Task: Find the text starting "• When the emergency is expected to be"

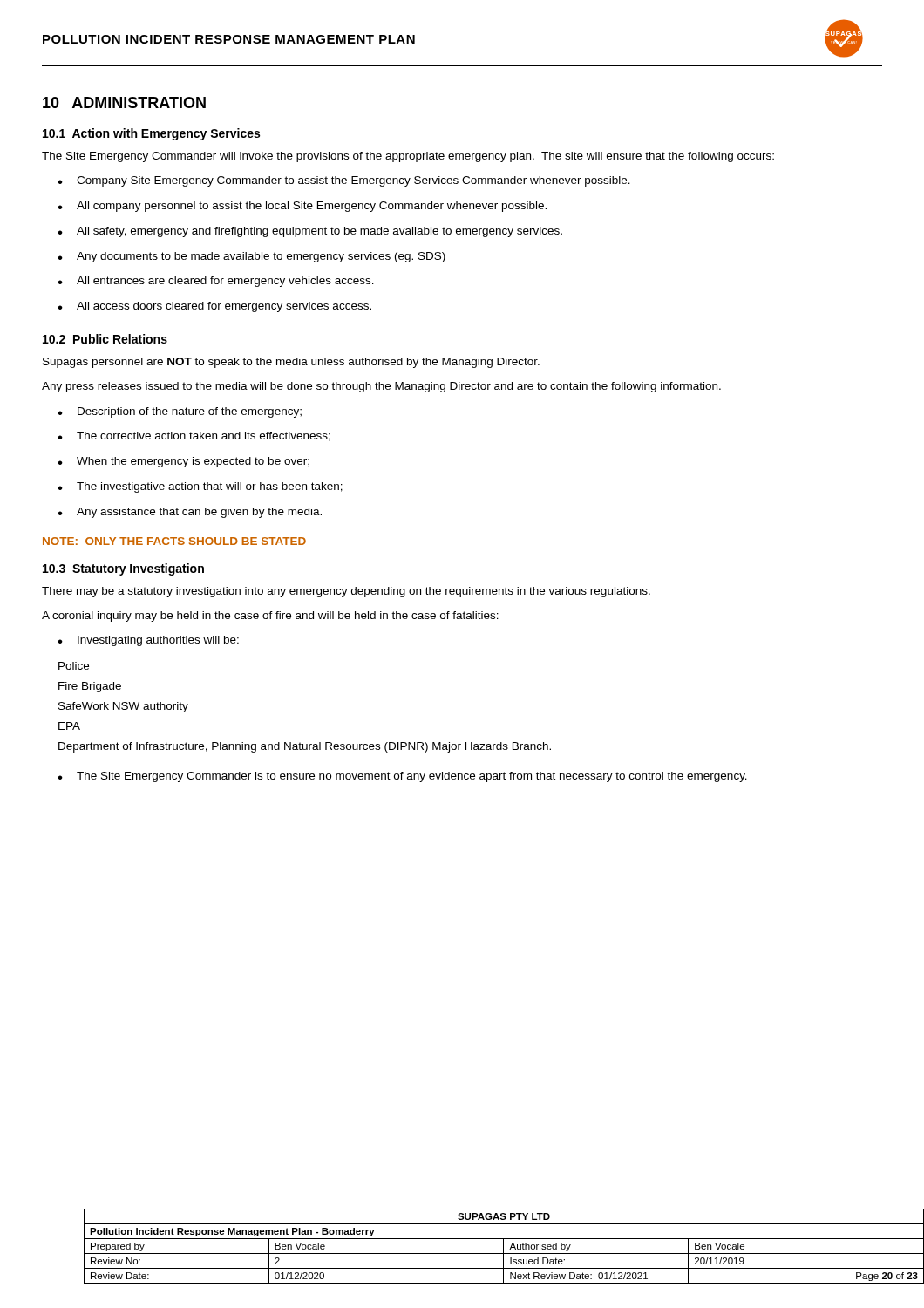Action: point(183,462)
